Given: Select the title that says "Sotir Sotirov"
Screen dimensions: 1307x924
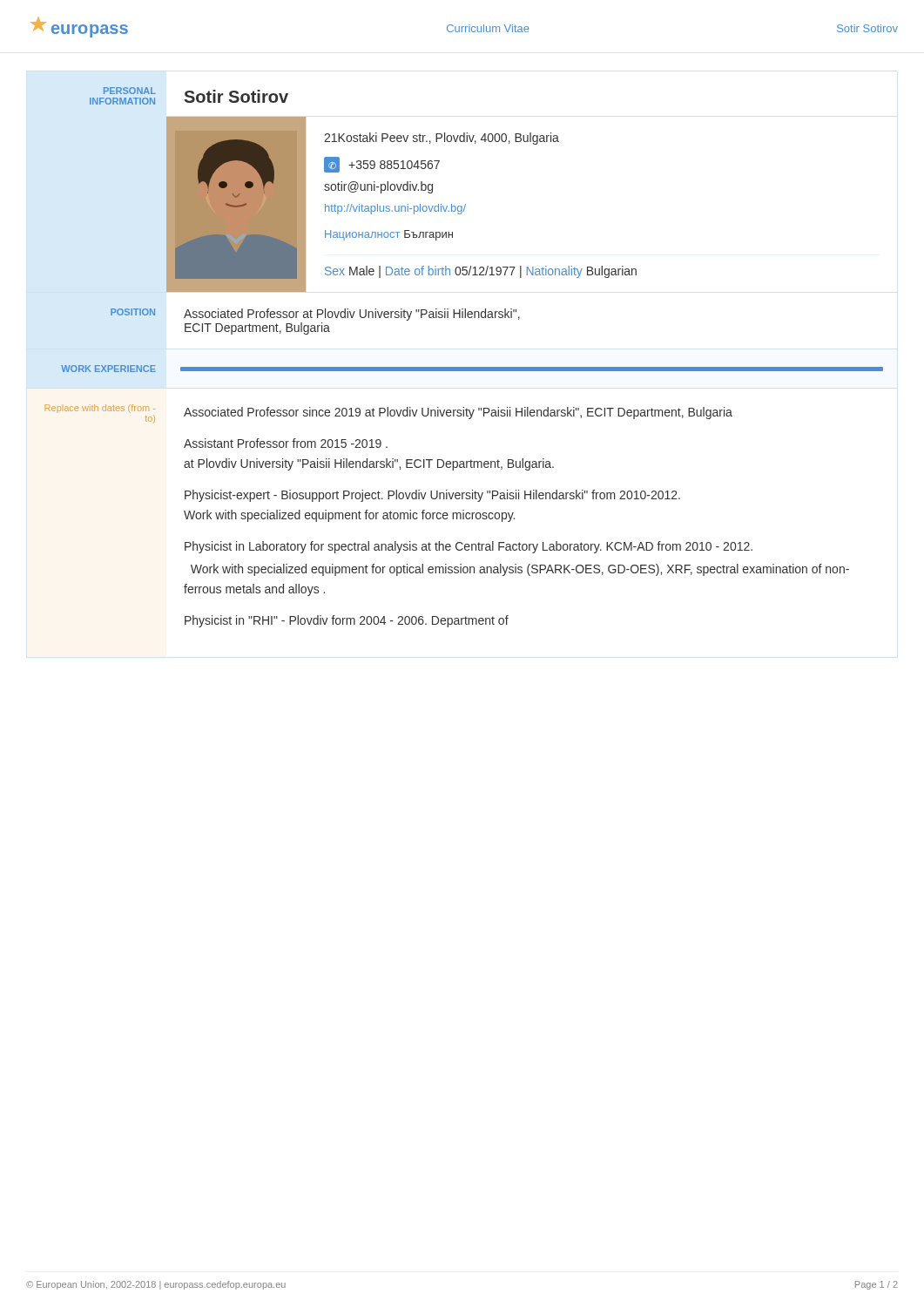Looking at the screenshot, I should (236, 97).
